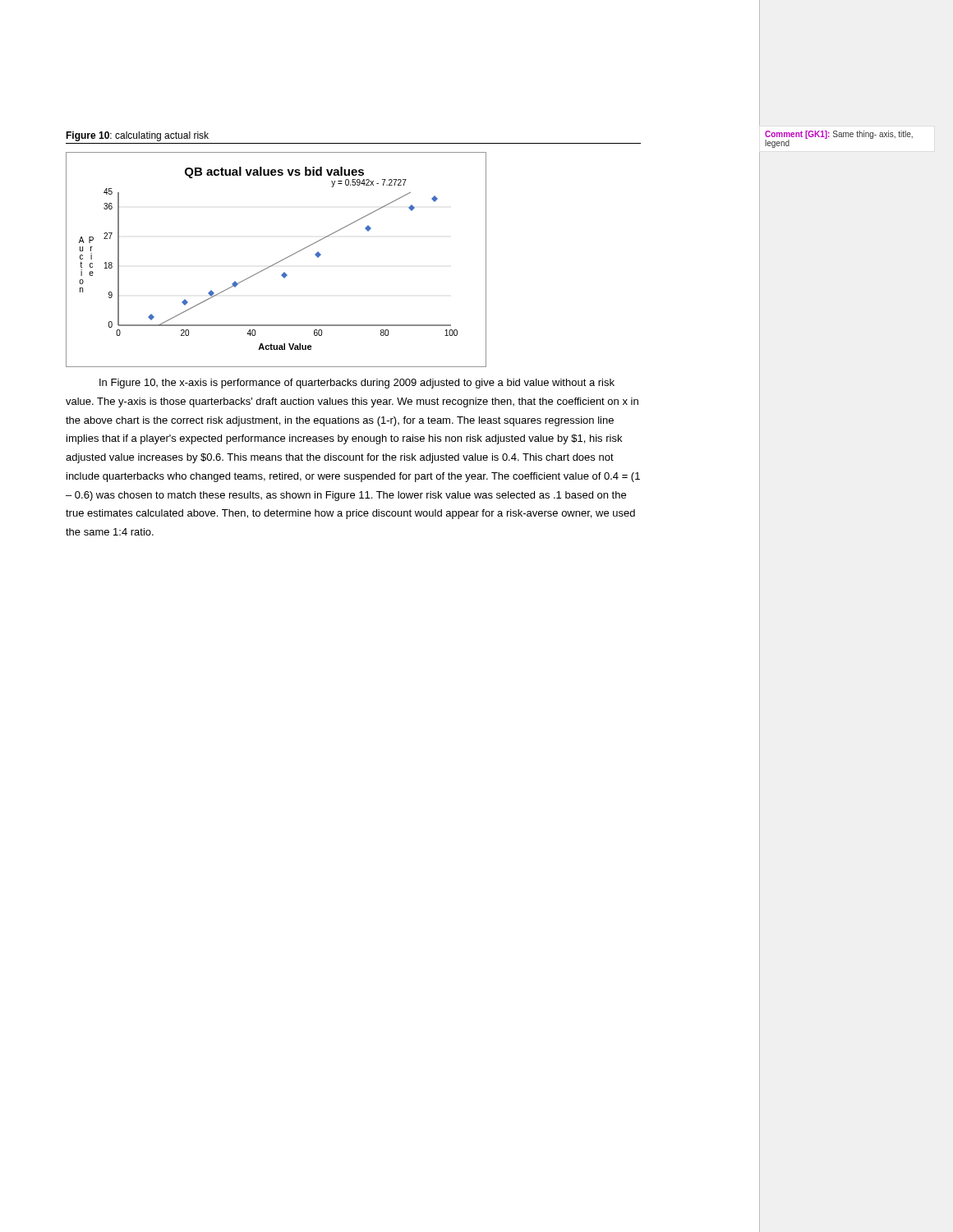The width and height of the screenshot is (953, 1232).
Task: Locate the scatter plot
Action: [x=275, y=261]
